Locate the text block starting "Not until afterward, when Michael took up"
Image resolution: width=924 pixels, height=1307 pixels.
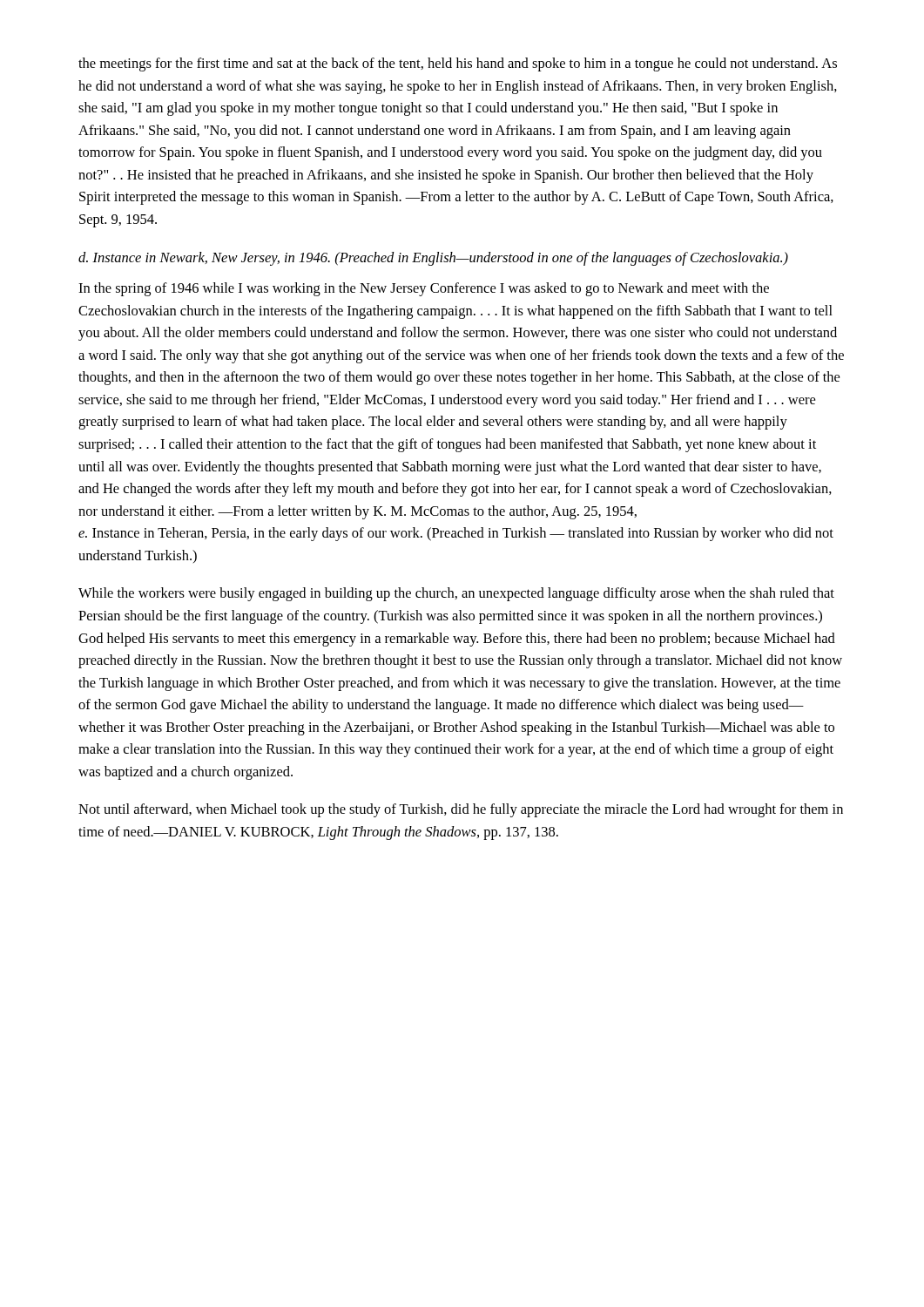click(x=461, y=821)
